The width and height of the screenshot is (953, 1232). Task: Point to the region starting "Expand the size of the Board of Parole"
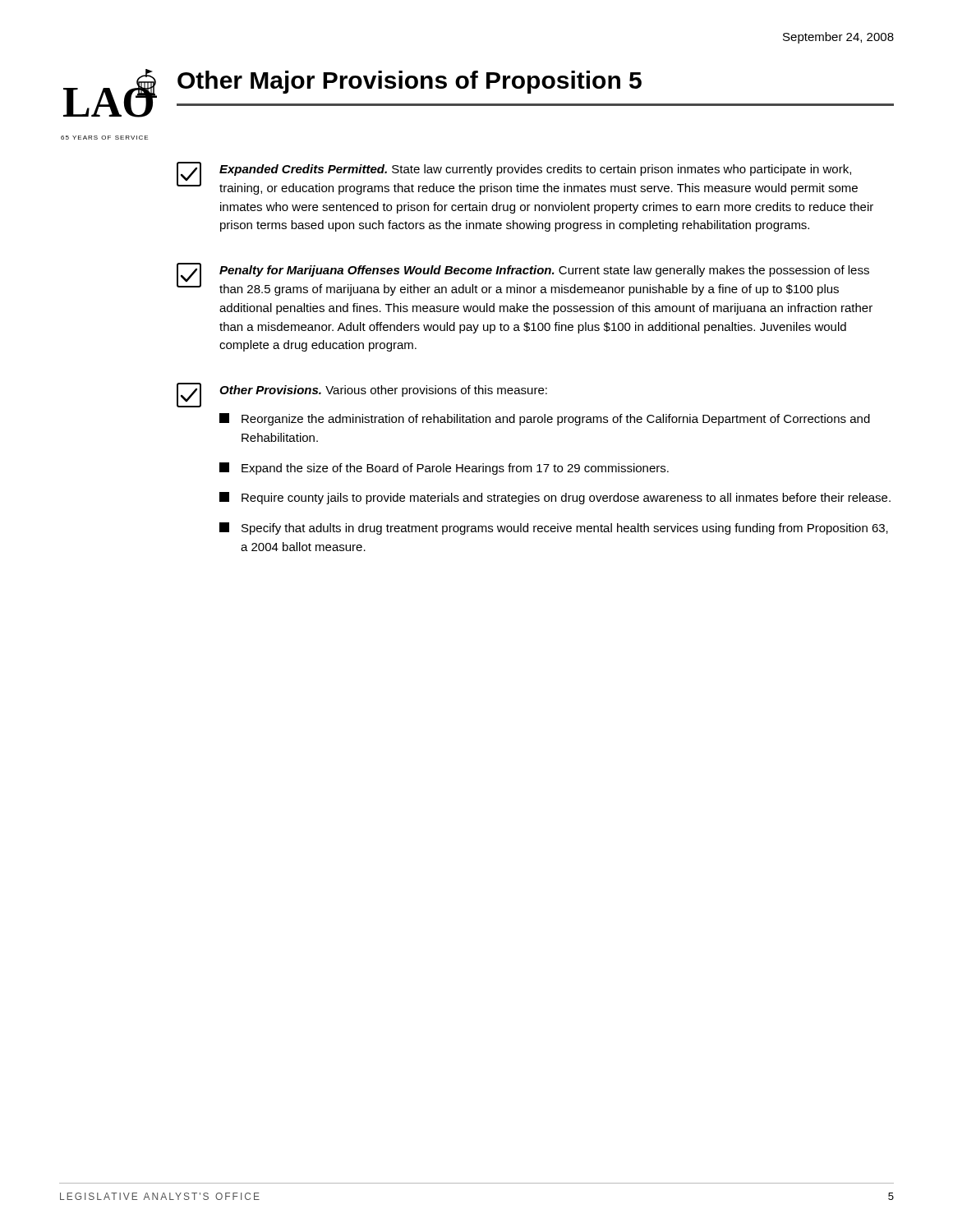444,468
